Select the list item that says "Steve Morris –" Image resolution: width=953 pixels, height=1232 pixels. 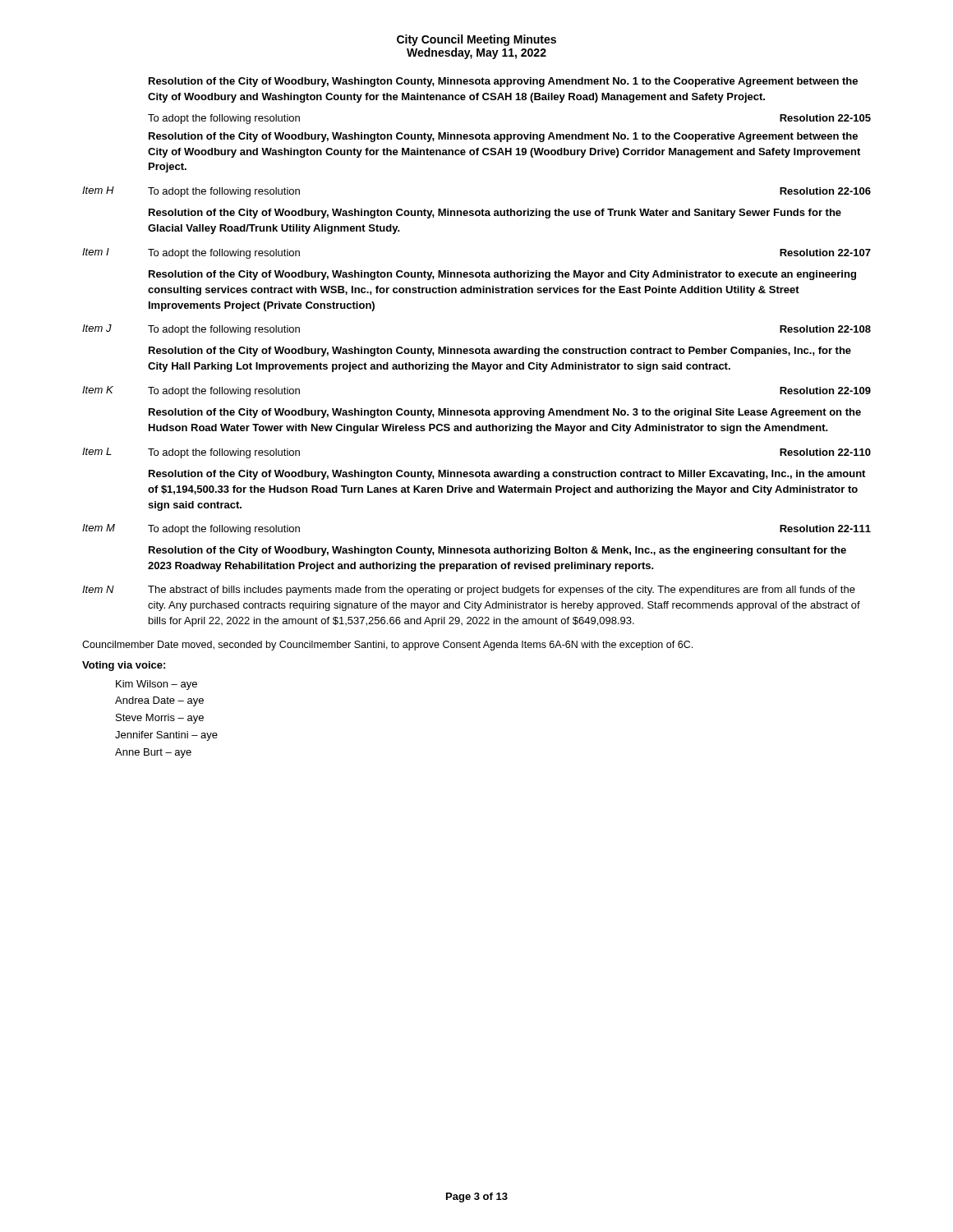pos(160,718)
